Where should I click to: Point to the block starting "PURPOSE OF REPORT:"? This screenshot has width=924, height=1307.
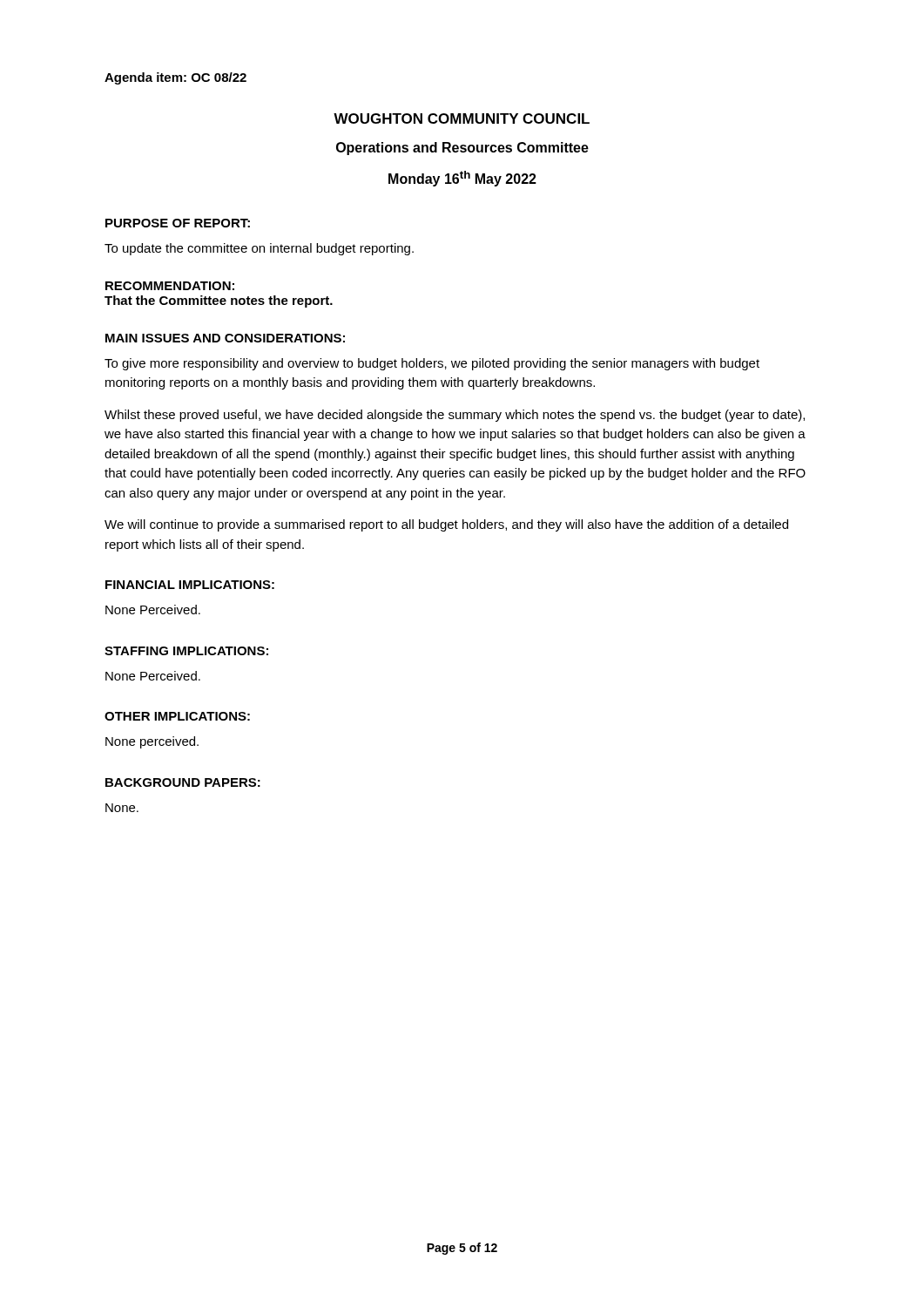[x=178, y=223]
